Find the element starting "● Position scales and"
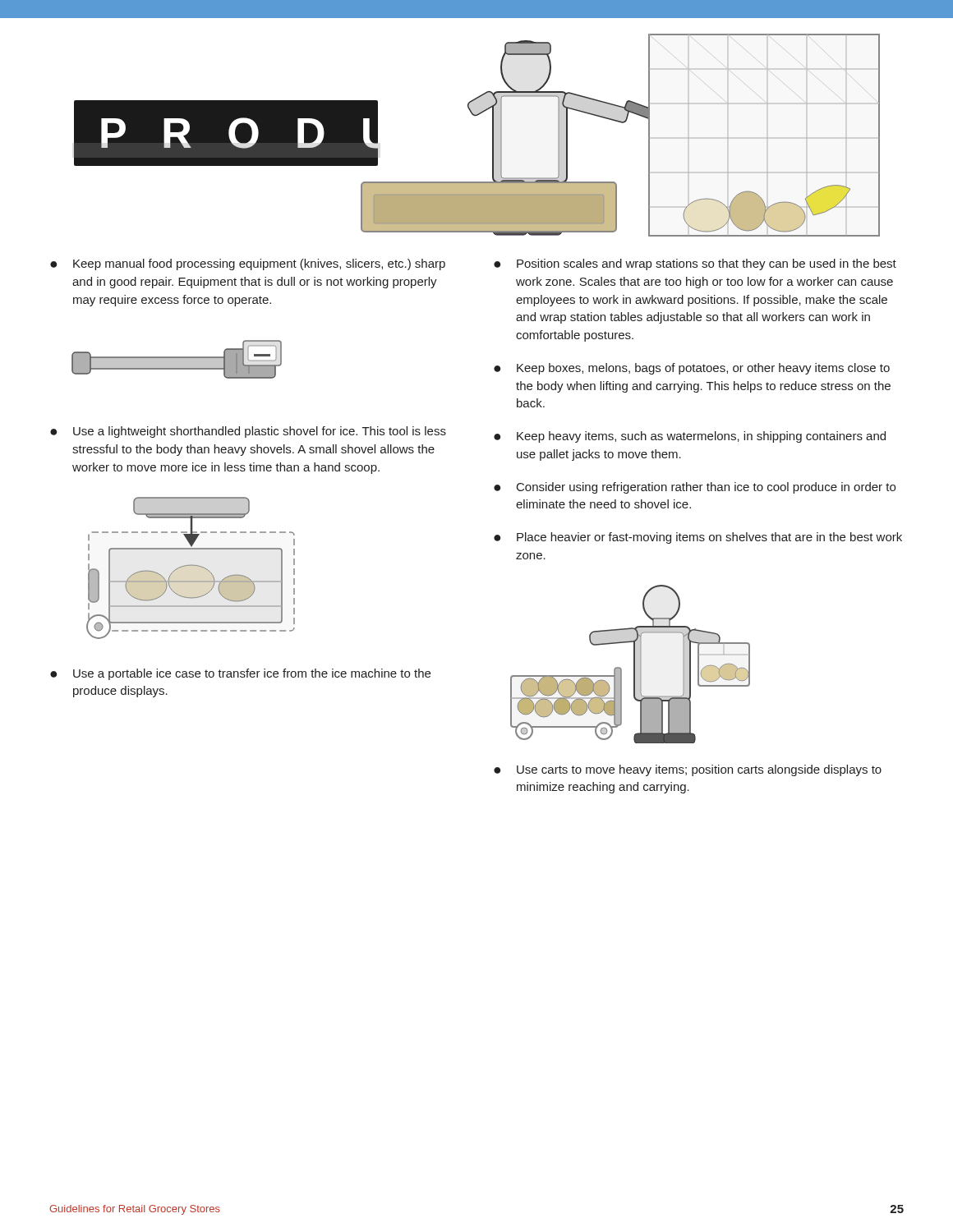This screenshot has height=1232, width=953. click(x=698, y=299)
